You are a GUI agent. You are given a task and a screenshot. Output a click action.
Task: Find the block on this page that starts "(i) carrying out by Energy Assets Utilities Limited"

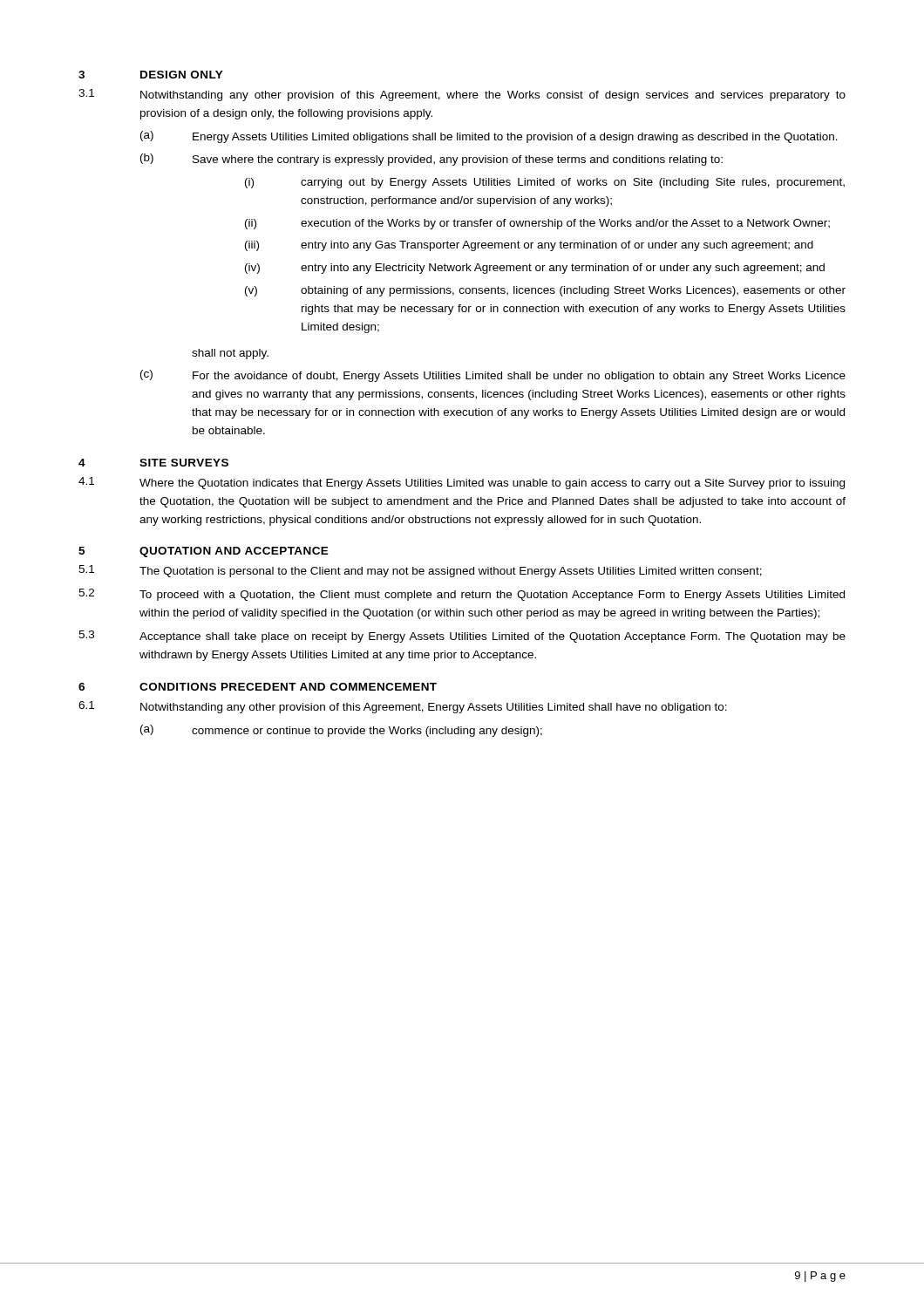tap(545, 192)
